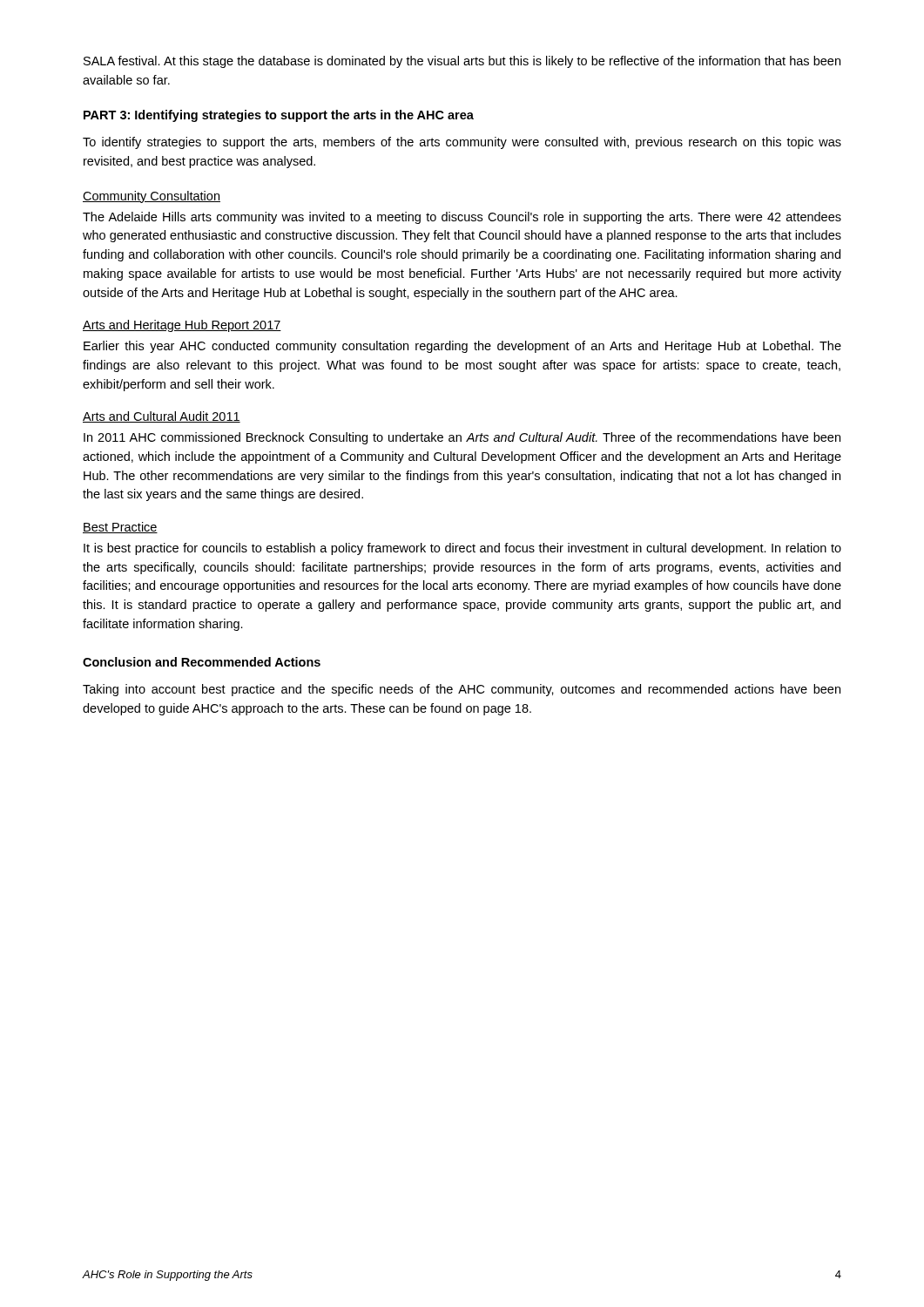Viewport: 924px width, 1307px height.
Task: Point to the region starting "The Adelaide Hills arts"
Action: point(462,255)
